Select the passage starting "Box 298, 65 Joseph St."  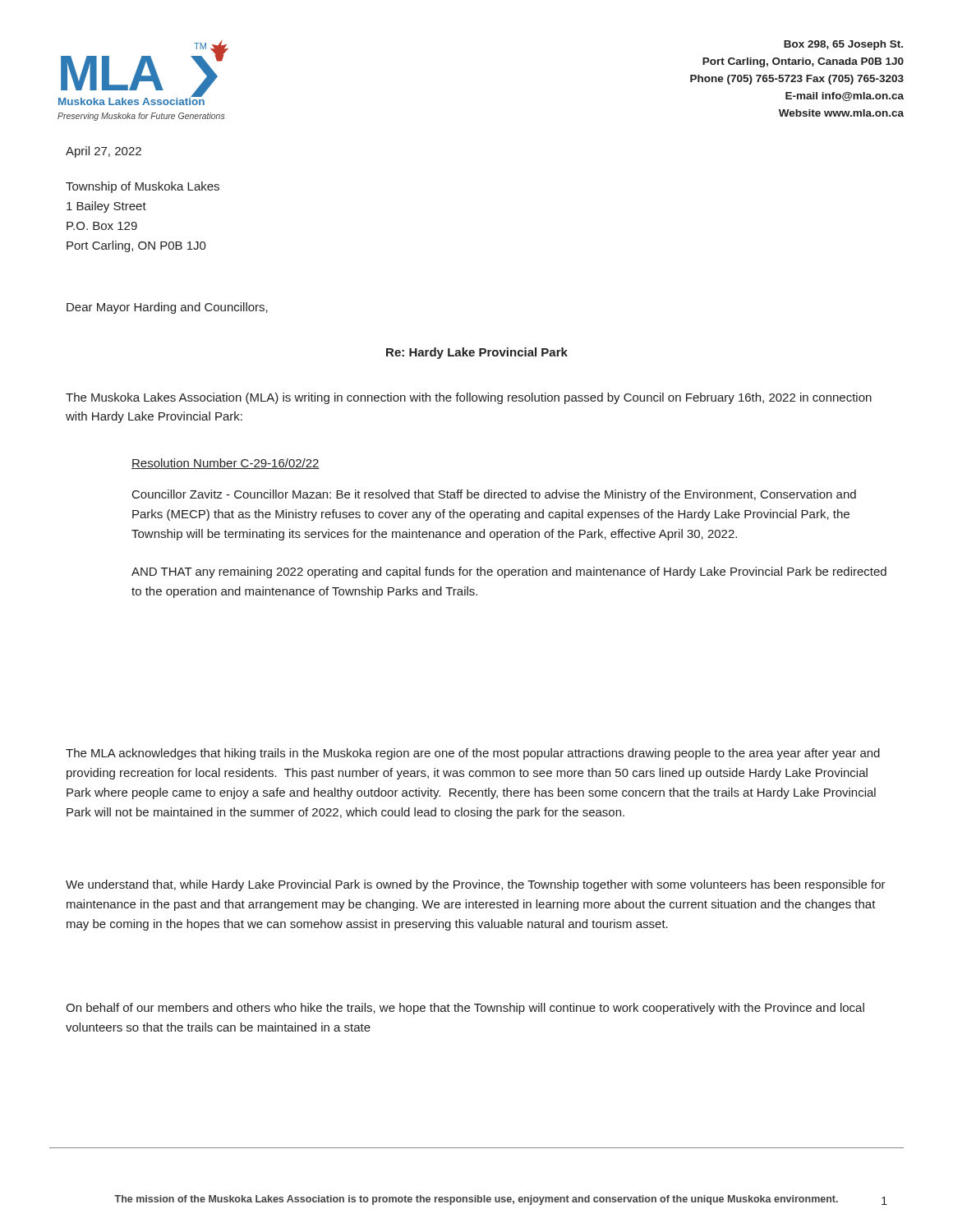(797, 78)
